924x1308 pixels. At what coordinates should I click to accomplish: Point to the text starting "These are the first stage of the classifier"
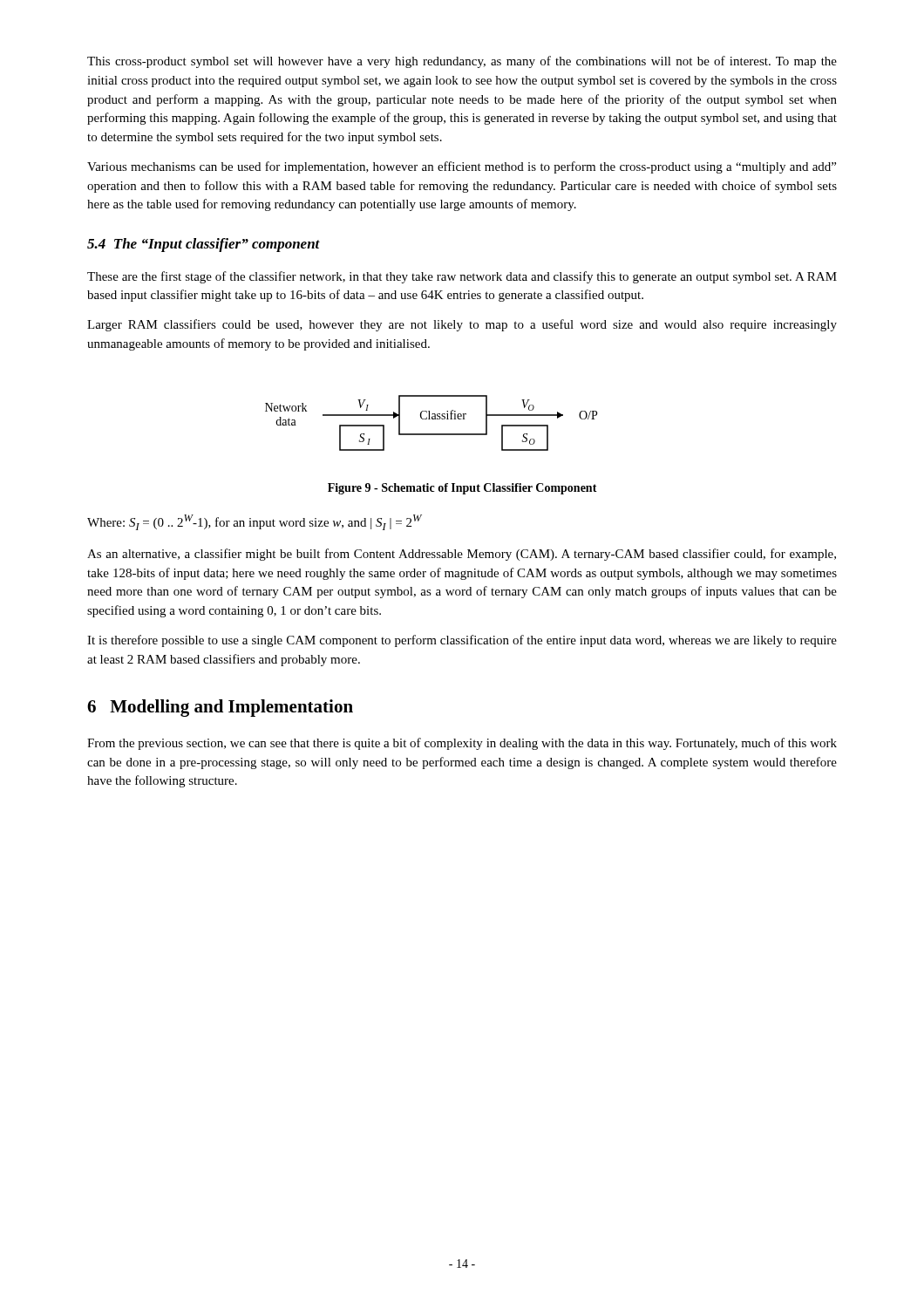[x=462, y=286]
